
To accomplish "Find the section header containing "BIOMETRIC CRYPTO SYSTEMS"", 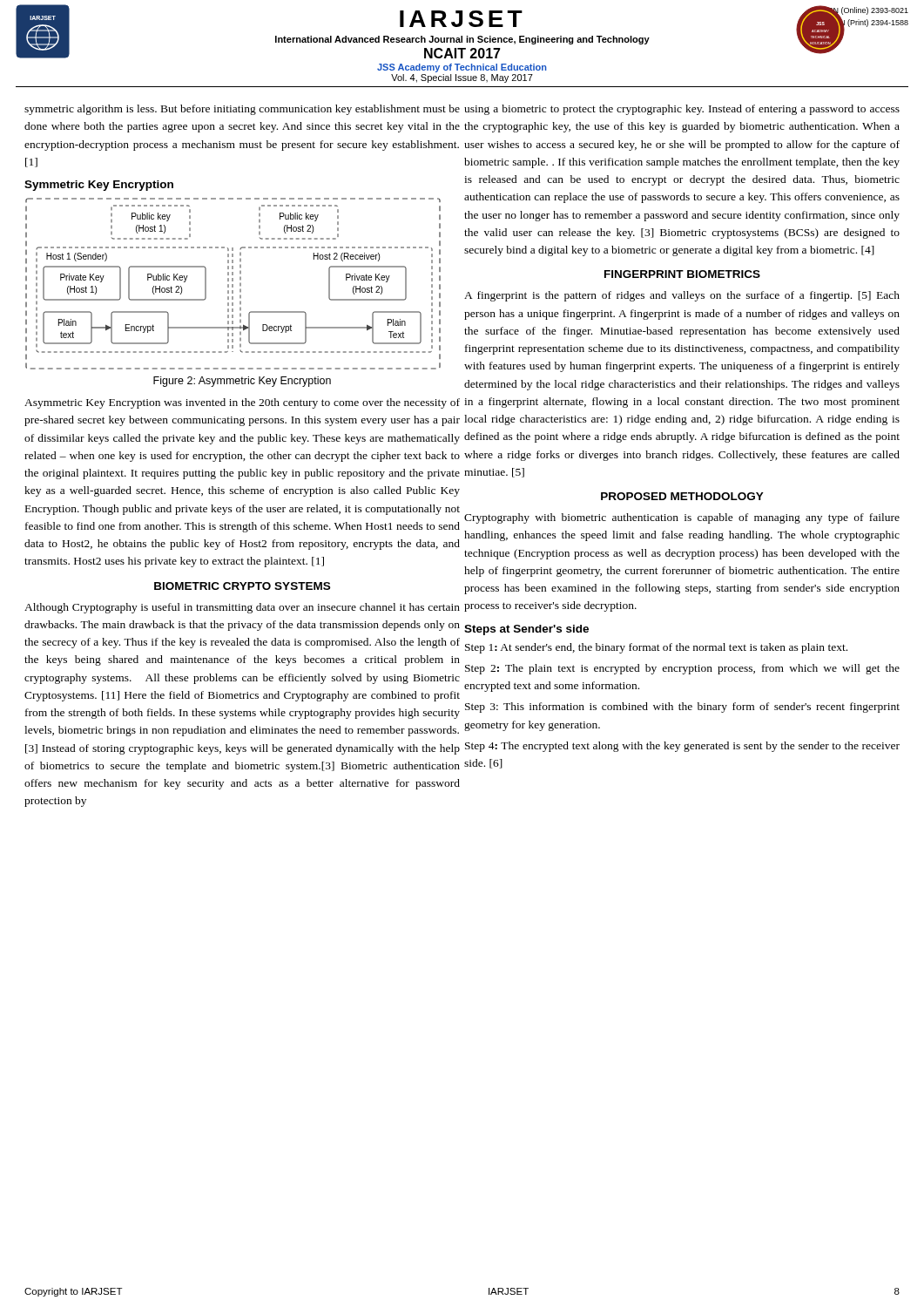I will (242, 586).
